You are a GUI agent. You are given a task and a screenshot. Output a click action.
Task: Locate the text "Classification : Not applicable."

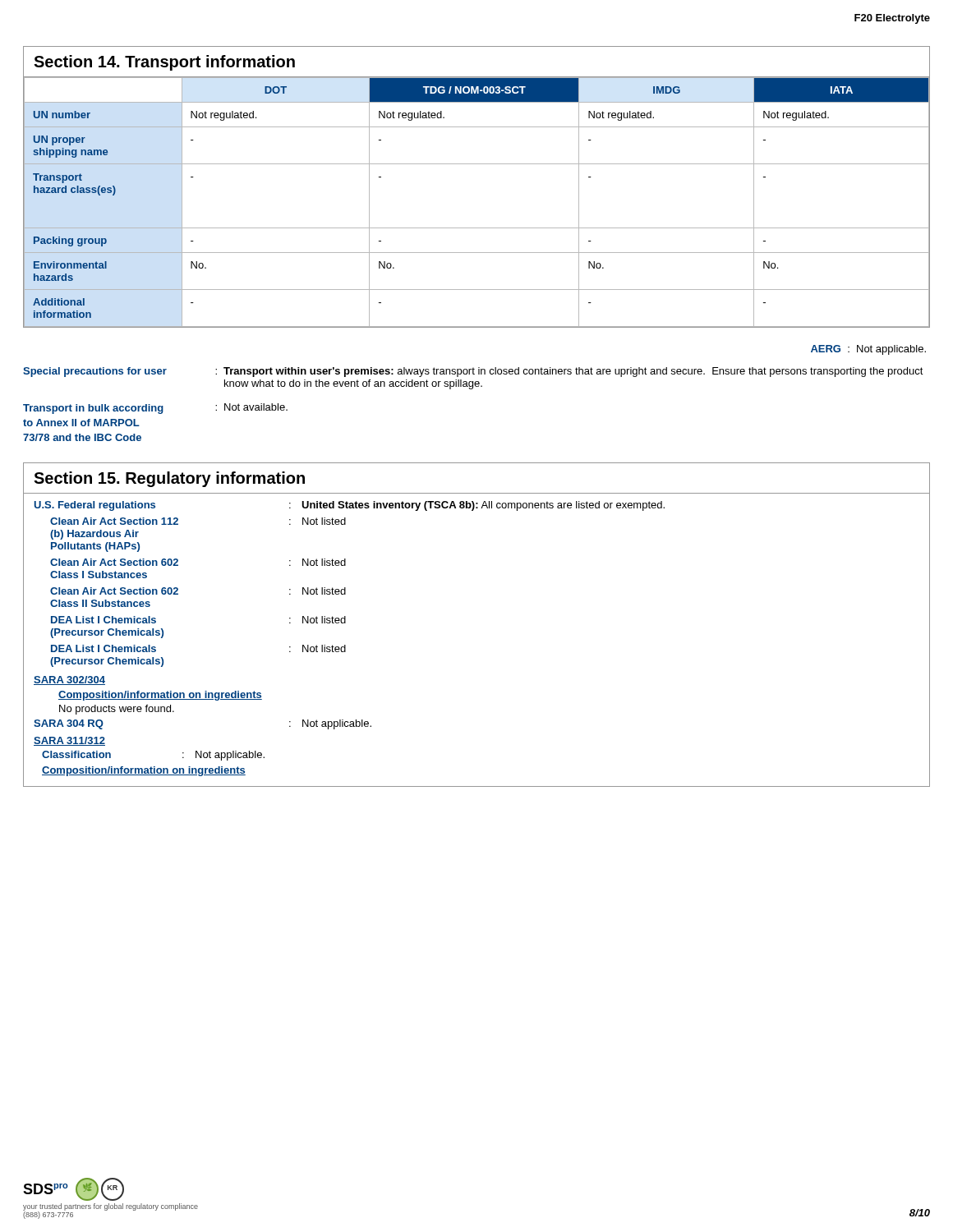[75, 755]
